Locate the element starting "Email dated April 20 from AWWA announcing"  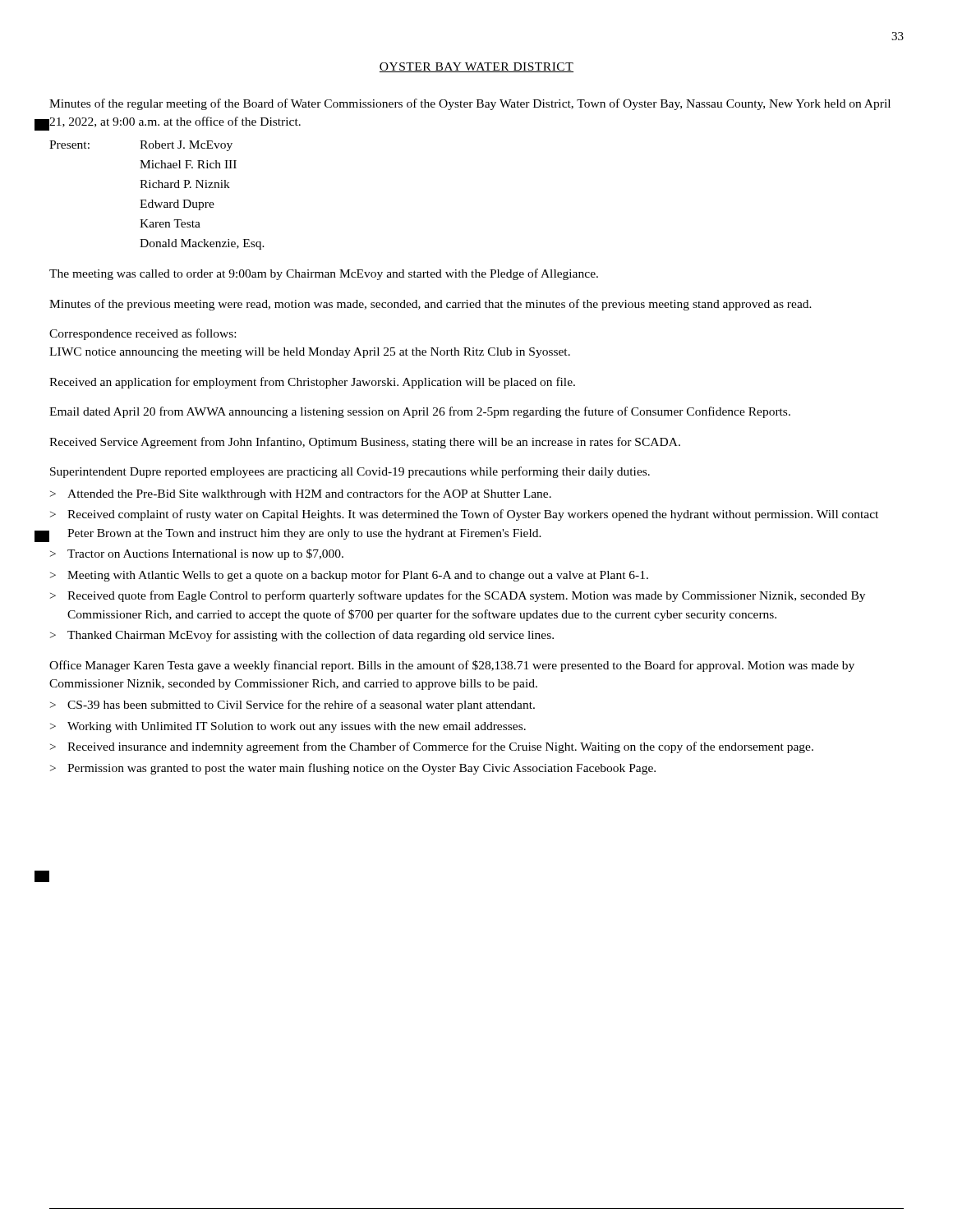[420, 411]
